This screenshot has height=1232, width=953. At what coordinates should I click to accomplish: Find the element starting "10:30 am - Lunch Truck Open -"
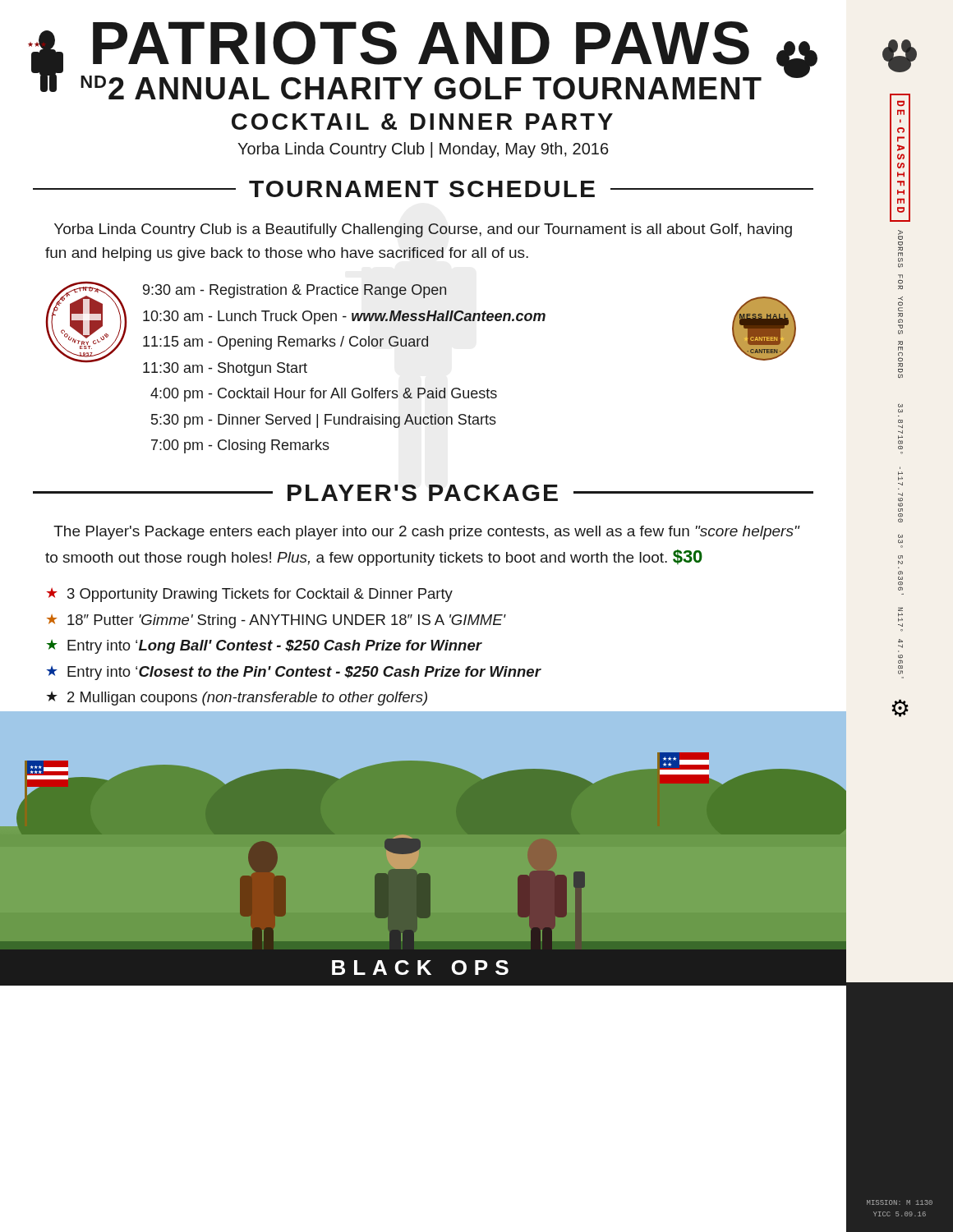pyautogui.click(x=344, y=316)
